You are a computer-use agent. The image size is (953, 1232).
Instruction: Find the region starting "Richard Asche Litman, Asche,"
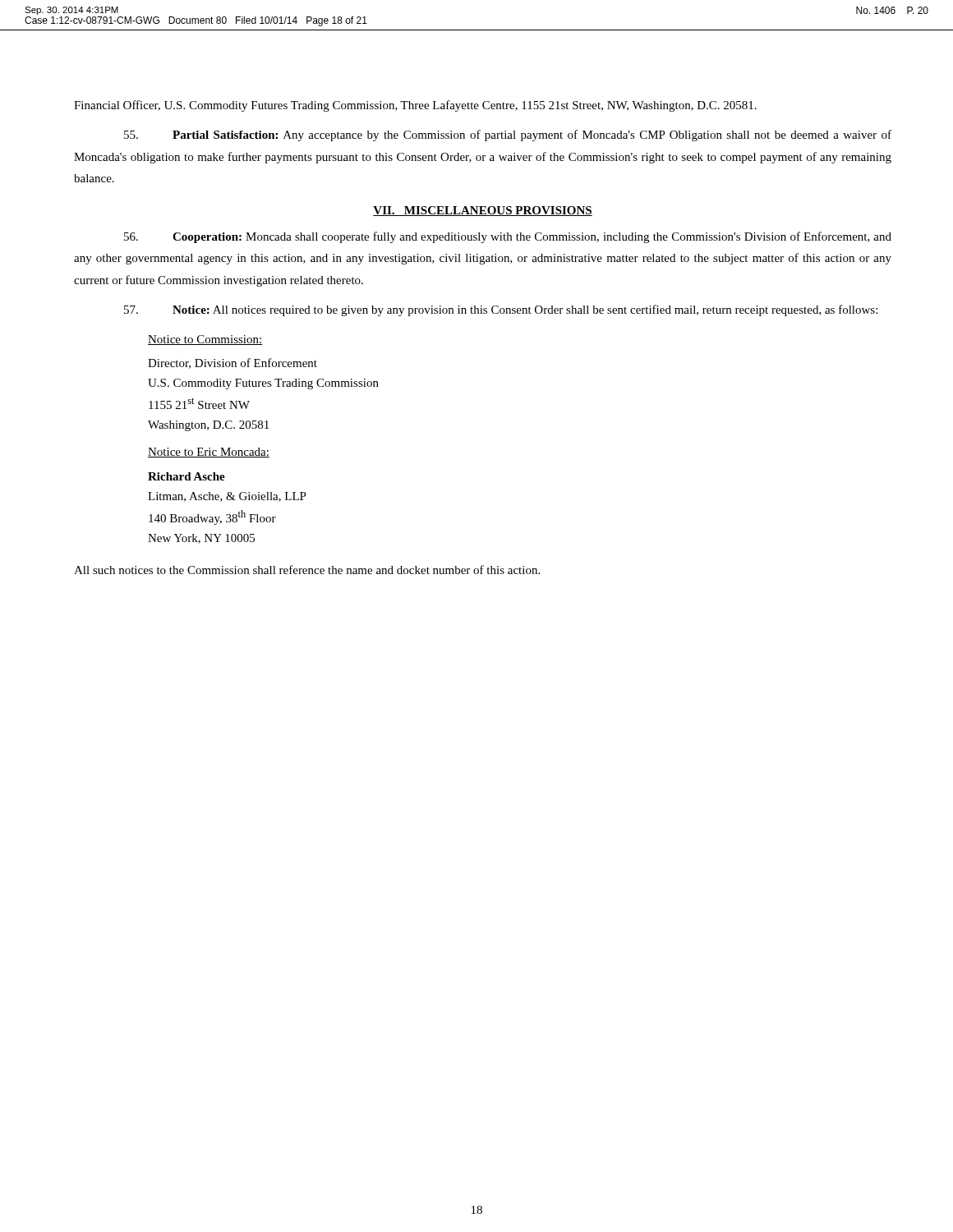point(227,507)
